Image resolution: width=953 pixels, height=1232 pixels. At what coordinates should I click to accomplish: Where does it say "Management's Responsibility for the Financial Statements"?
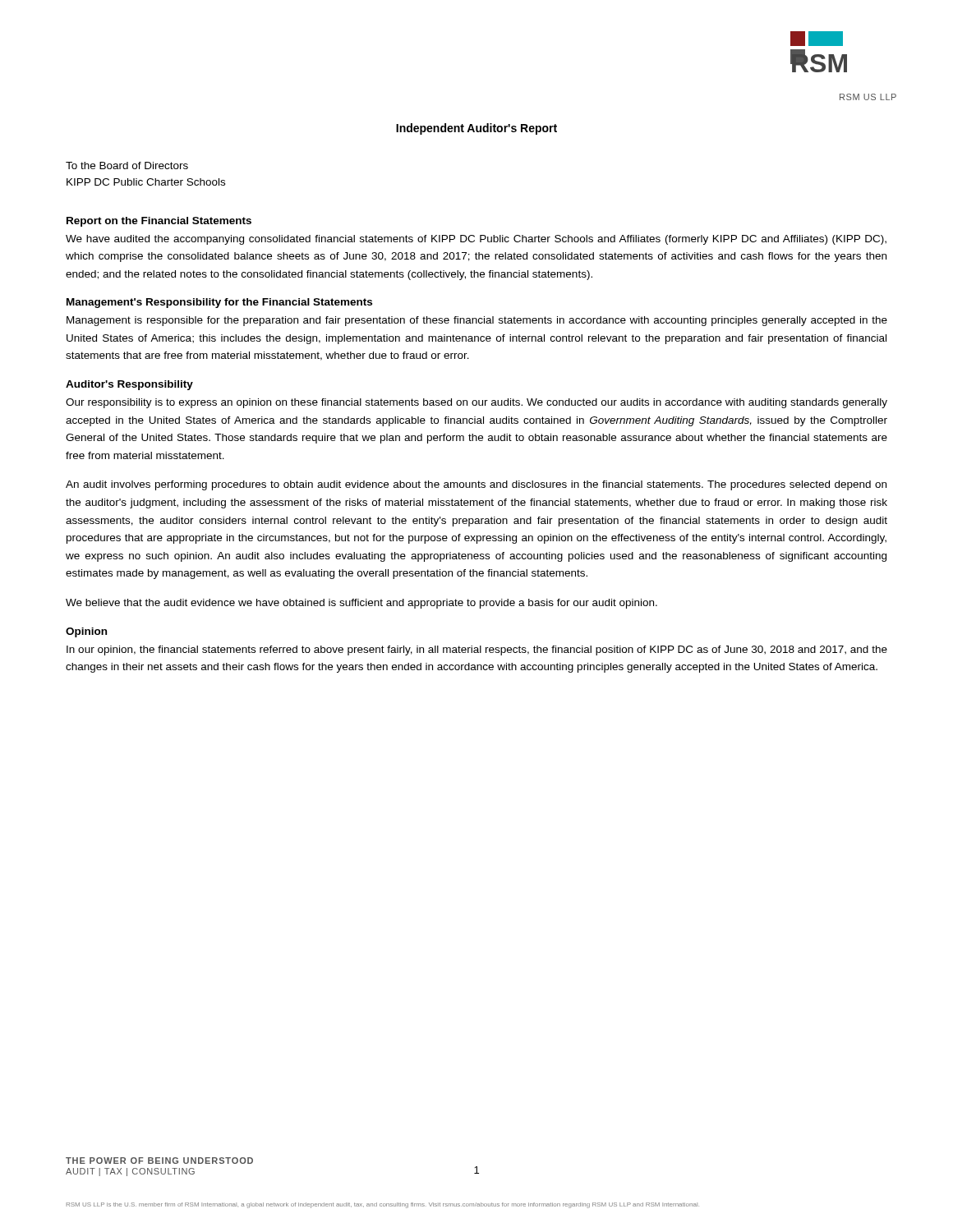[x=219, y=302]
